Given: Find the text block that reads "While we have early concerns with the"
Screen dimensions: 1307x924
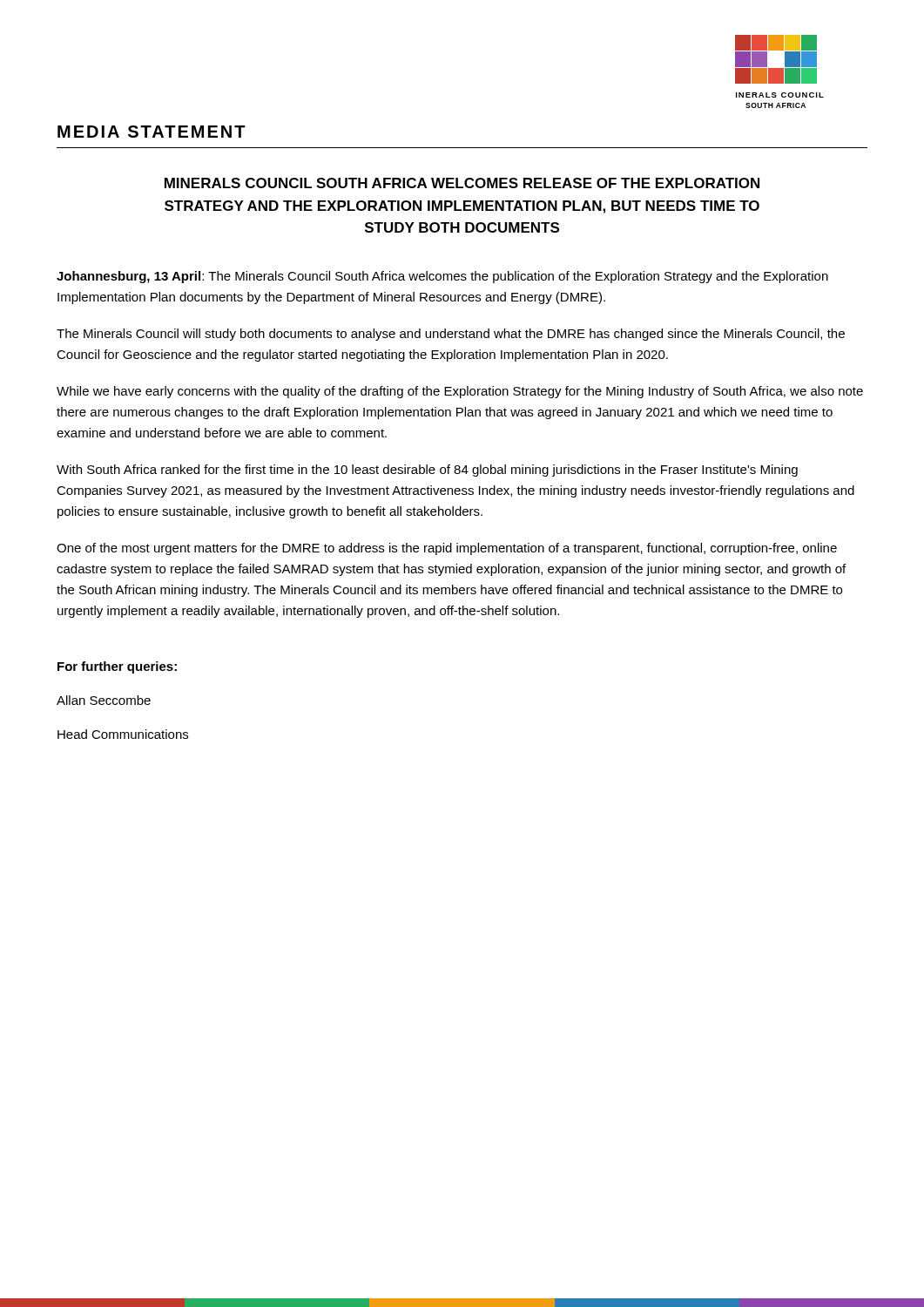Looking at the screenshot, I should click(462, 412).
